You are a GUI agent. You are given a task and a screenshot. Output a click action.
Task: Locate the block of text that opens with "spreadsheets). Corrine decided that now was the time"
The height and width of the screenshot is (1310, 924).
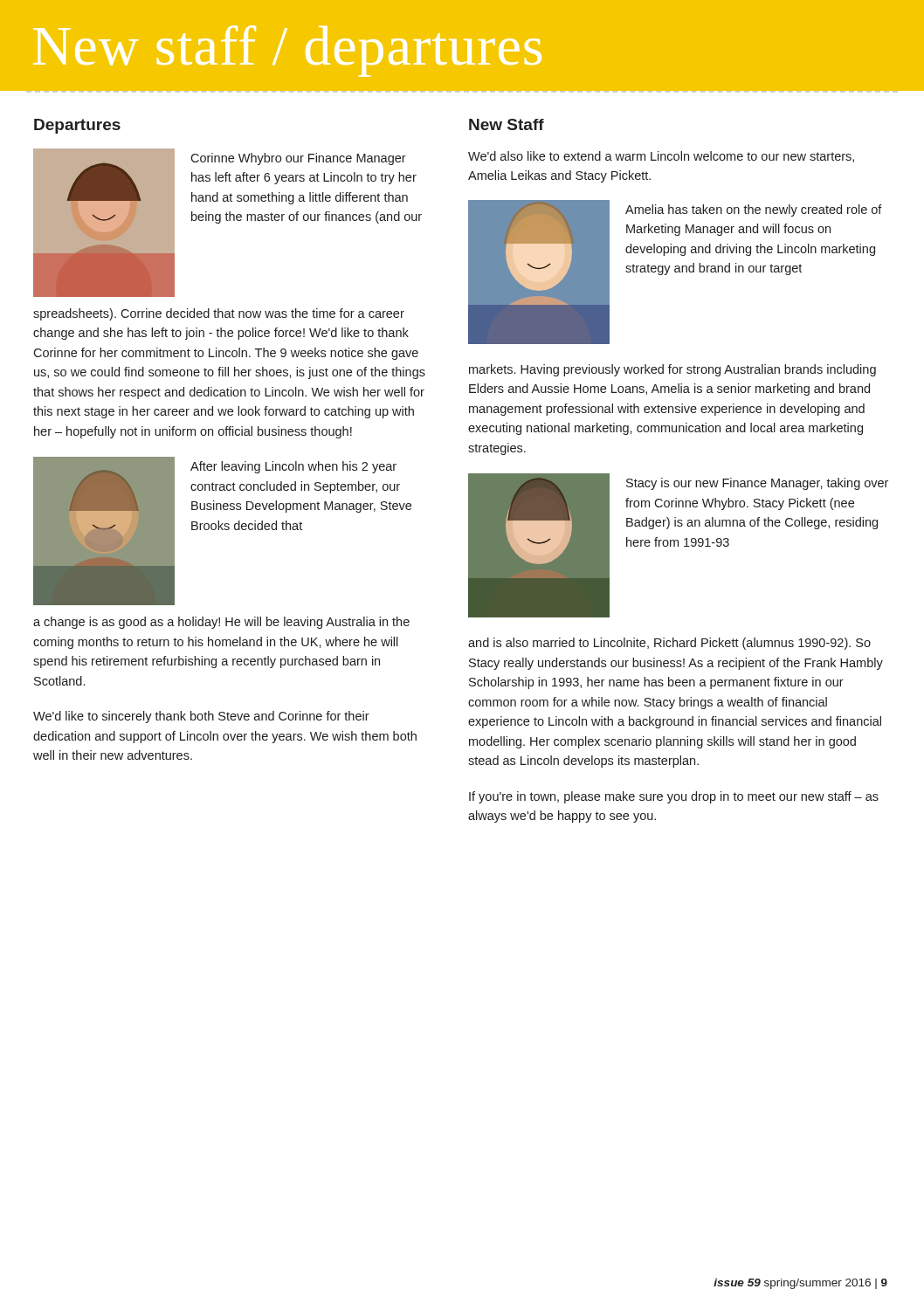point(229,372)
